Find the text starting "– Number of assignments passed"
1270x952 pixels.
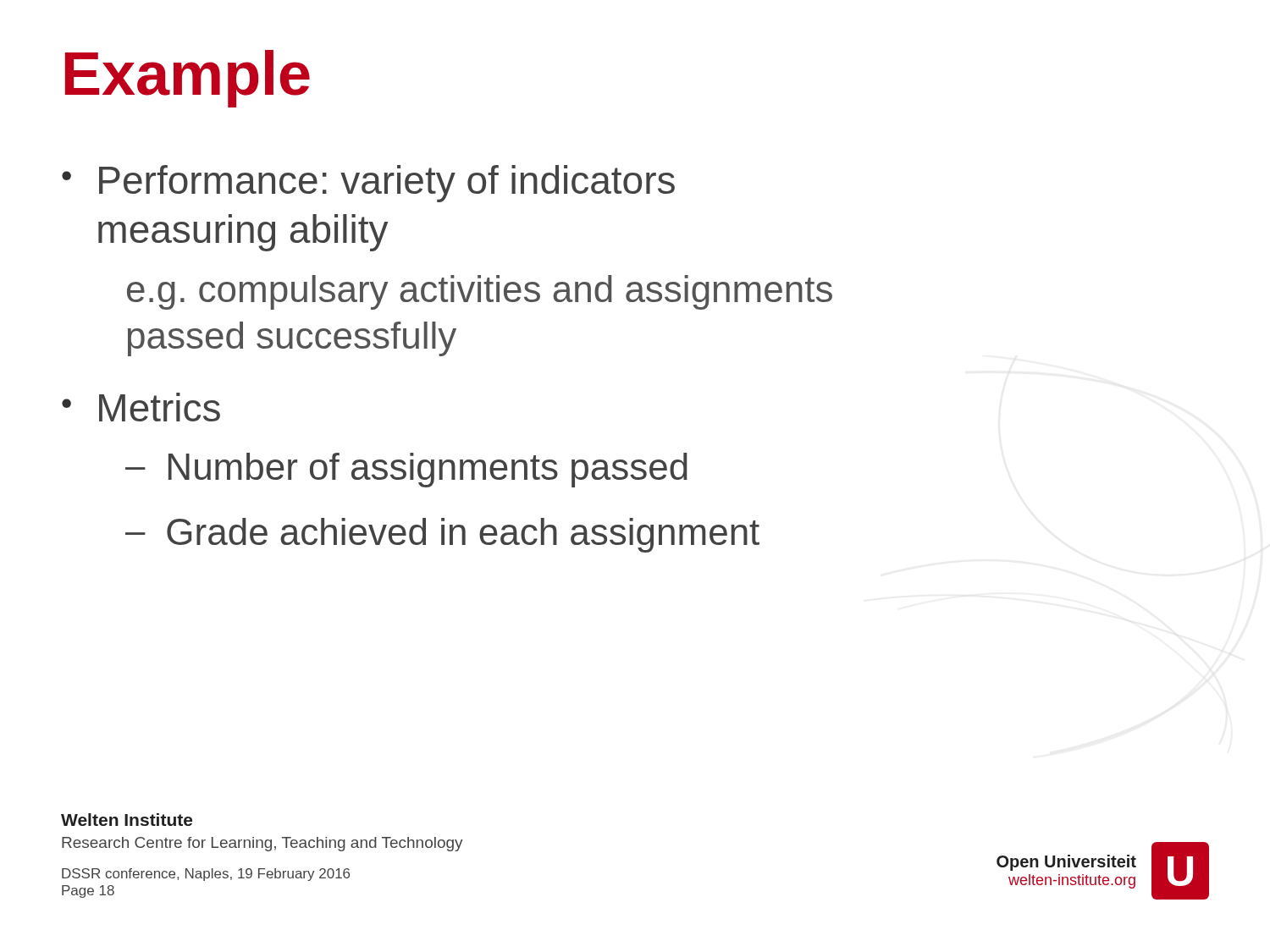407,466
